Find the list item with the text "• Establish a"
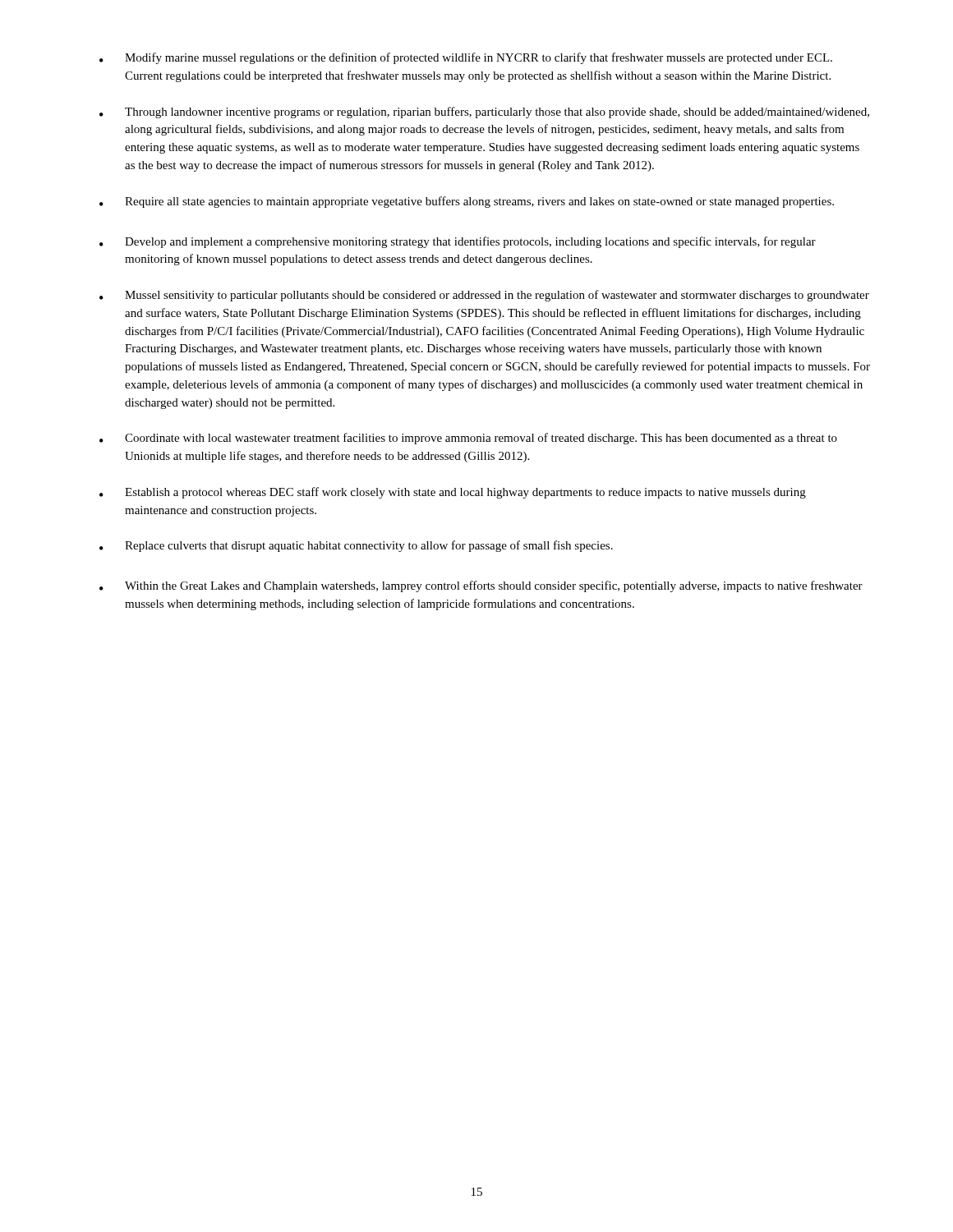Screen dimensions: 1232x953 pos(485,502)
